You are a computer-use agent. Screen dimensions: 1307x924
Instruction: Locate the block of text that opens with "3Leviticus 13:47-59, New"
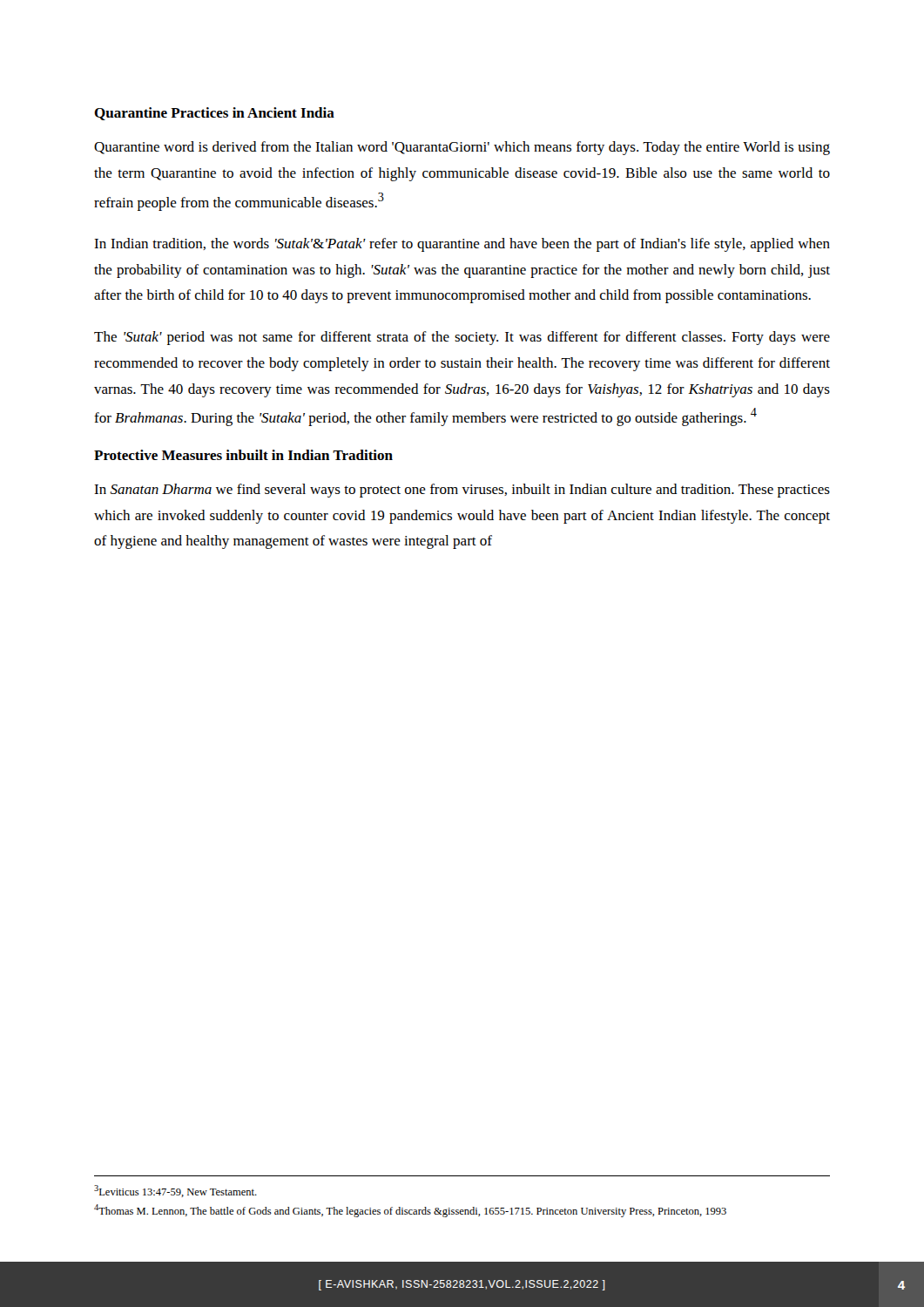(x=410, y=1200)
